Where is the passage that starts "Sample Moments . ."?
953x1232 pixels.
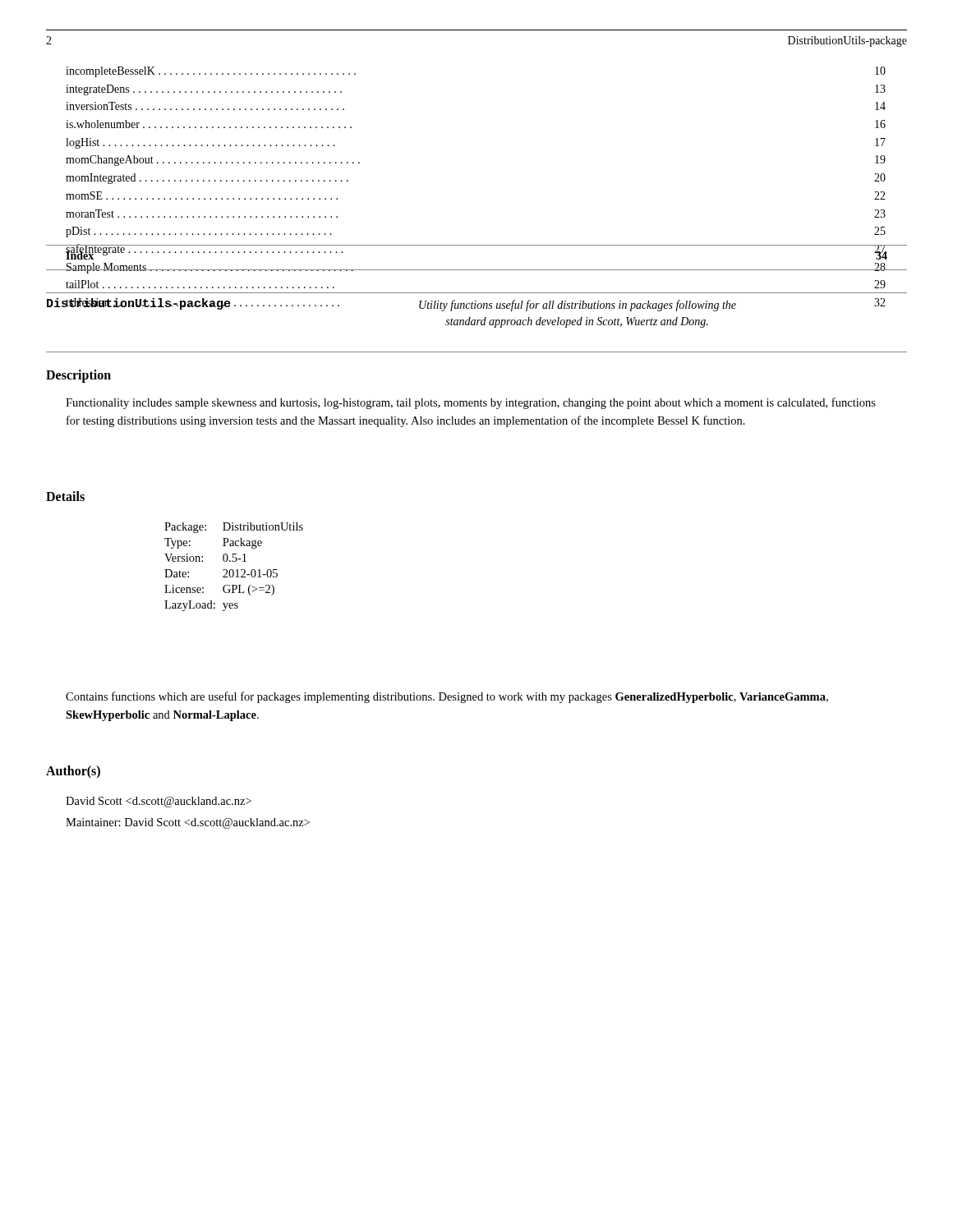coord(476,267)
